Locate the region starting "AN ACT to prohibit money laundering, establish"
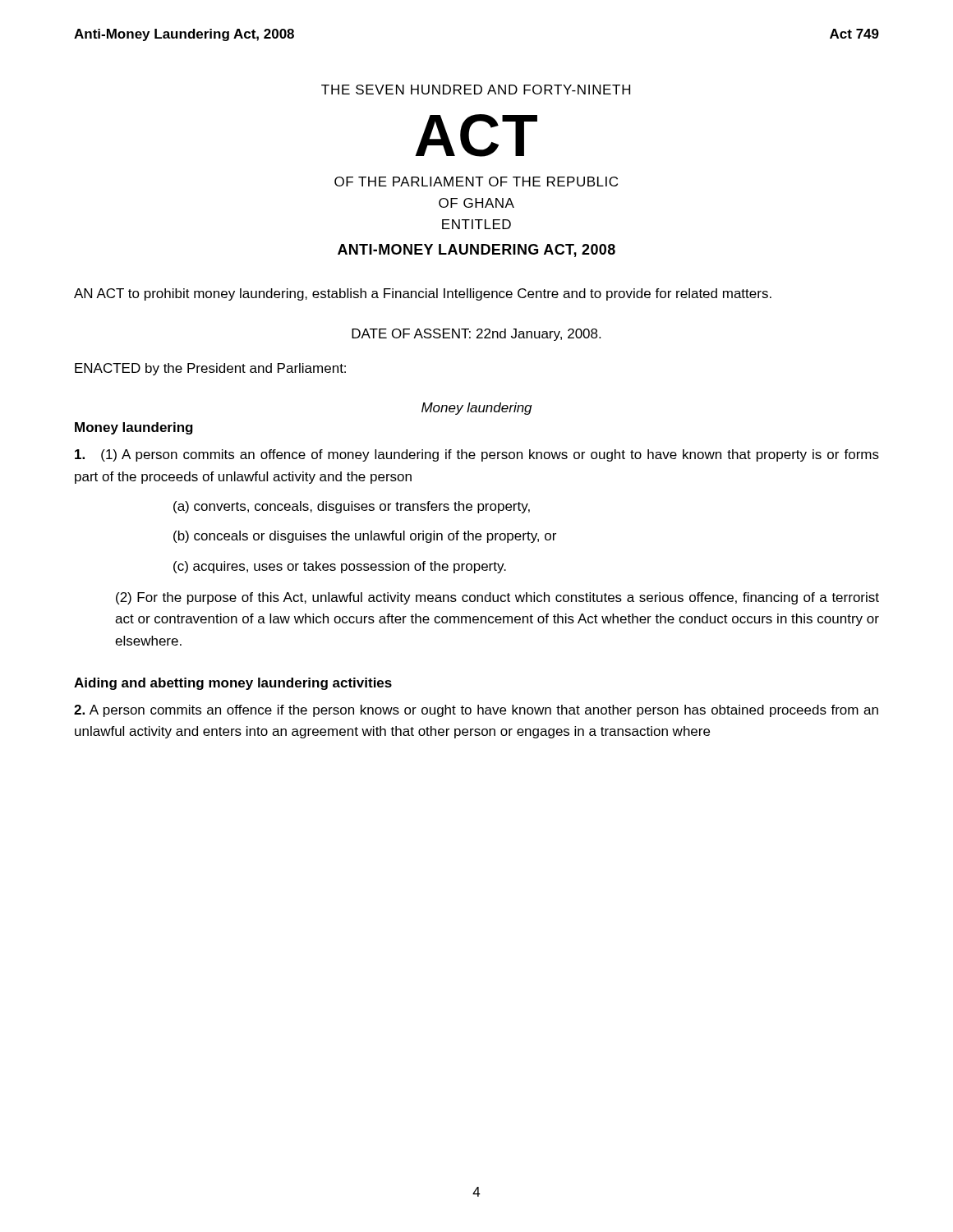The width and height of the screenshot is (953, 1232). [423, 294]
